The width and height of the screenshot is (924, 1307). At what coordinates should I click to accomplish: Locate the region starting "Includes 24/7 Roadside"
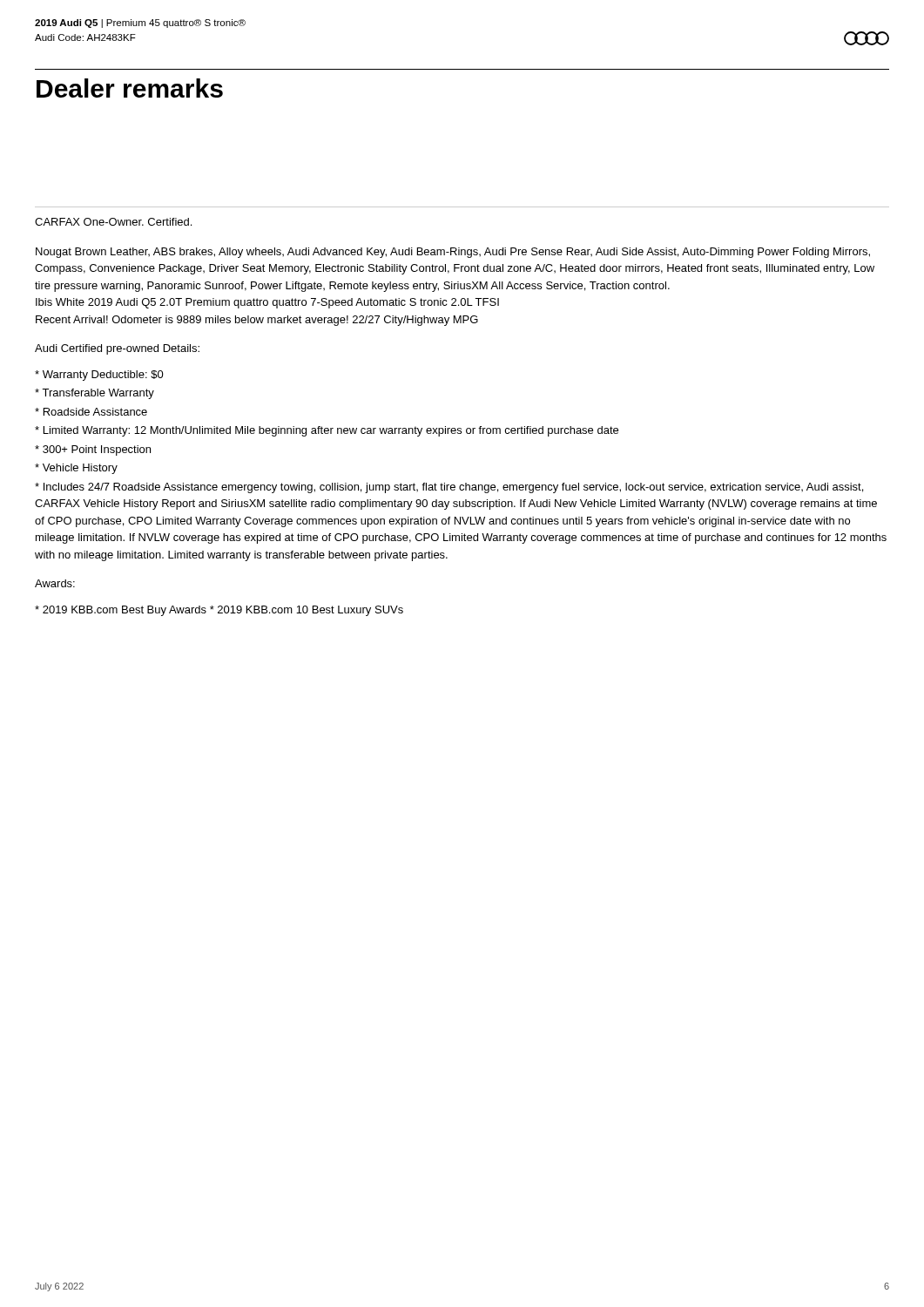[x=461, y=520]
